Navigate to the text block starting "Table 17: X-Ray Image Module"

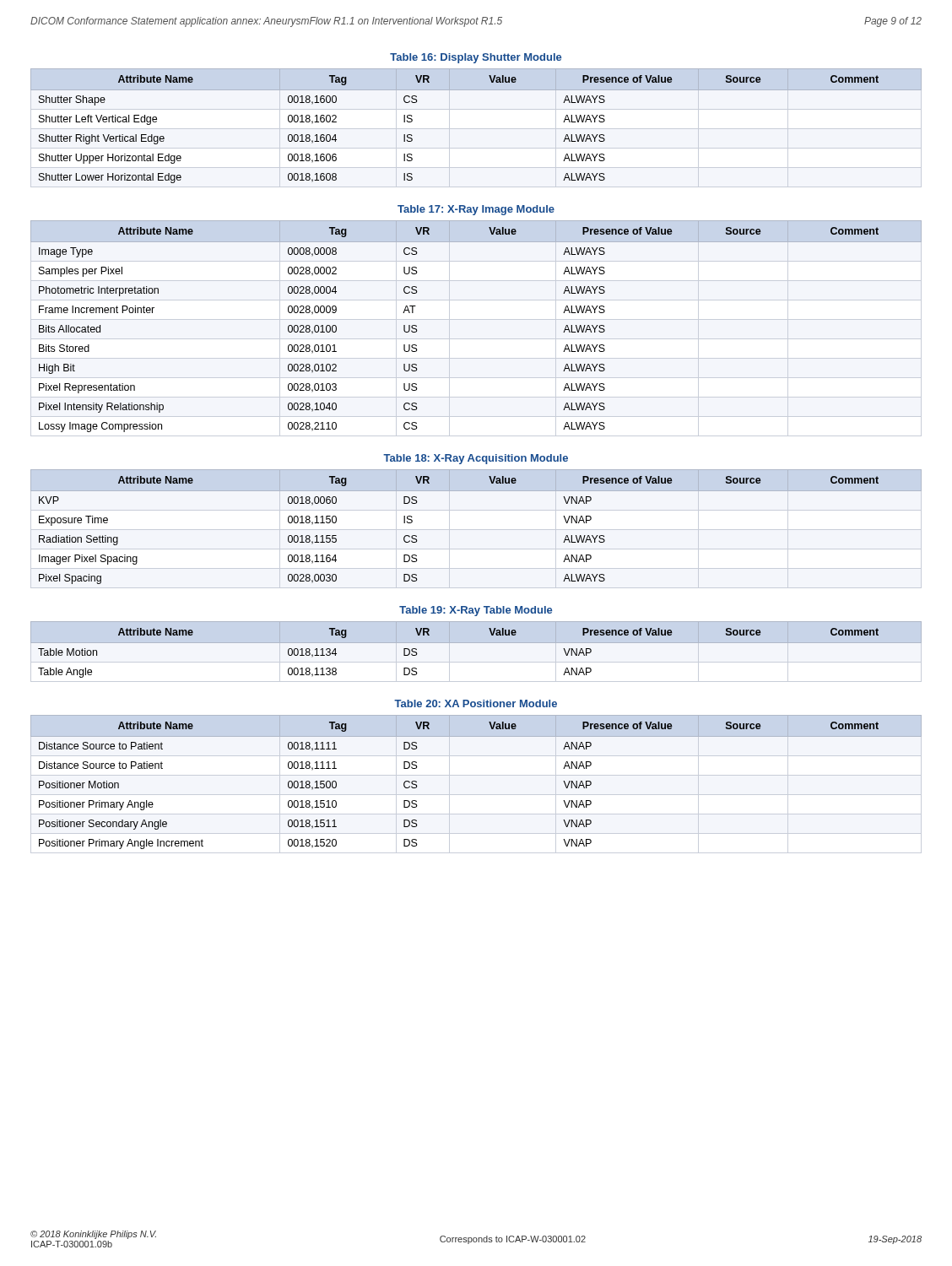(476, 209)
